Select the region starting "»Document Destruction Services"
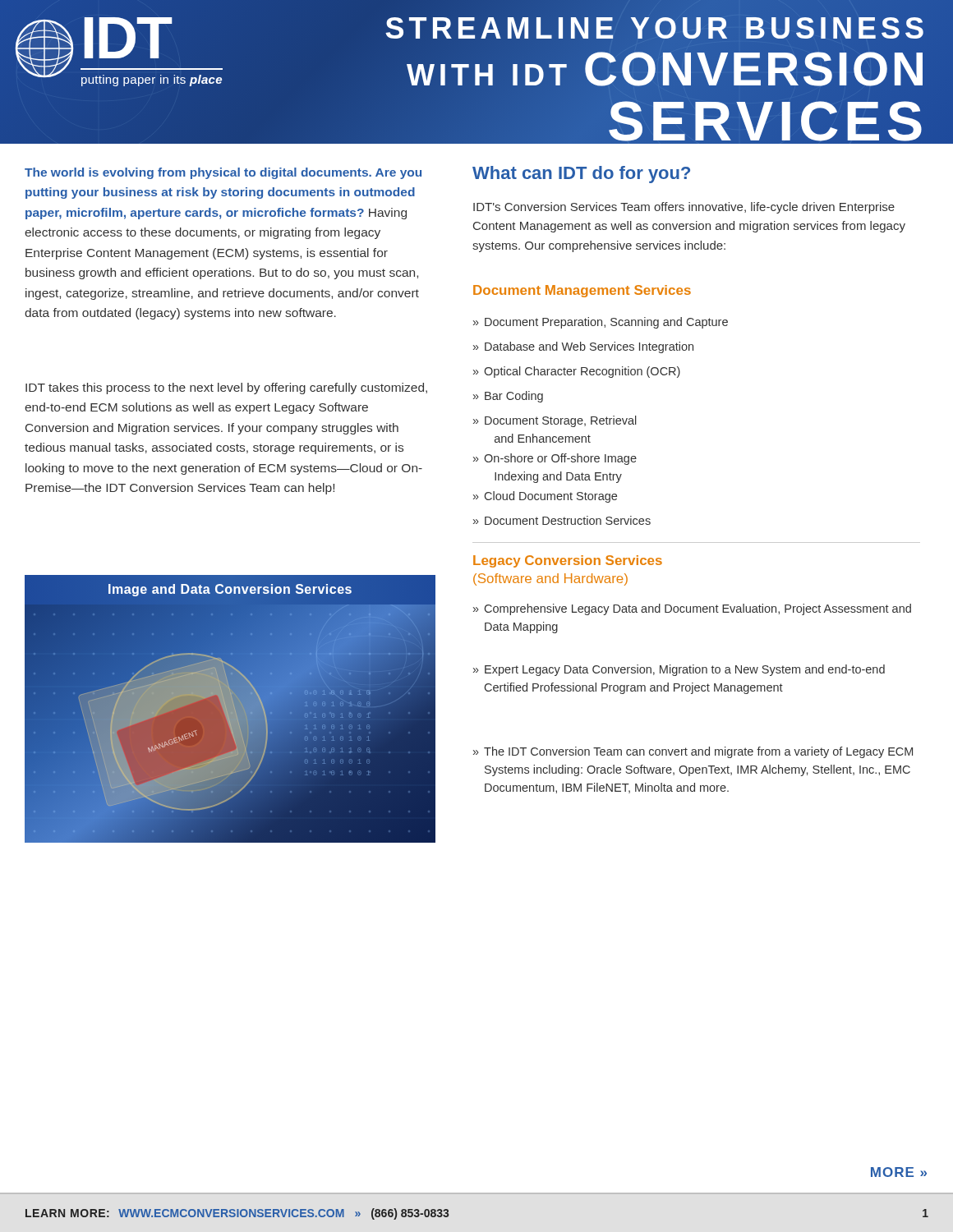953x1232 pixels. (x=562, y=521)
